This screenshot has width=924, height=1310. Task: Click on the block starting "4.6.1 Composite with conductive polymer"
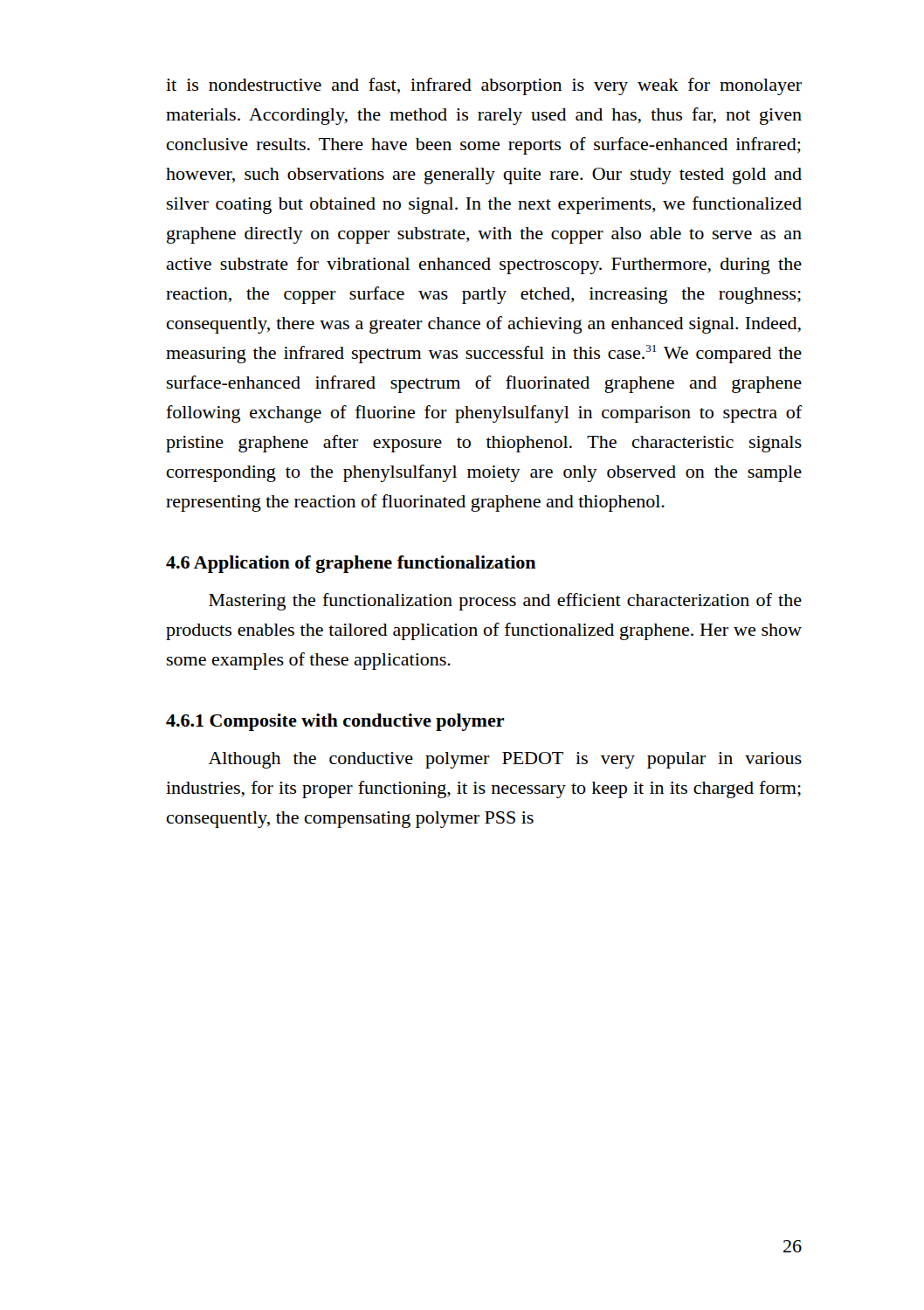point(335,720)
